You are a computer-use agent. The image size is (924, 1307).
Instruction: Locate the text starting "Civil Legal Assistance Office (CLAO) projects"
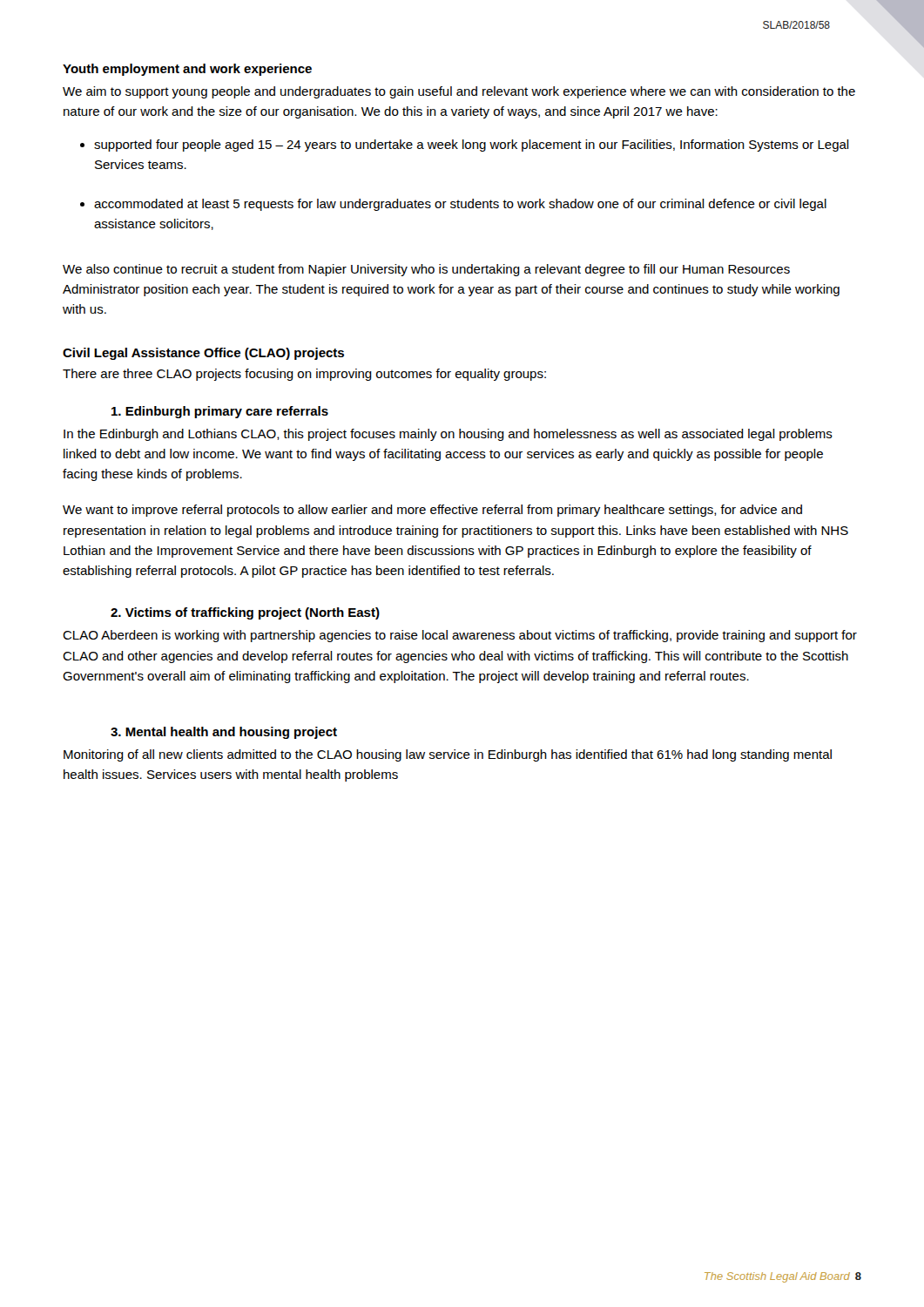[x=204, y=353]
